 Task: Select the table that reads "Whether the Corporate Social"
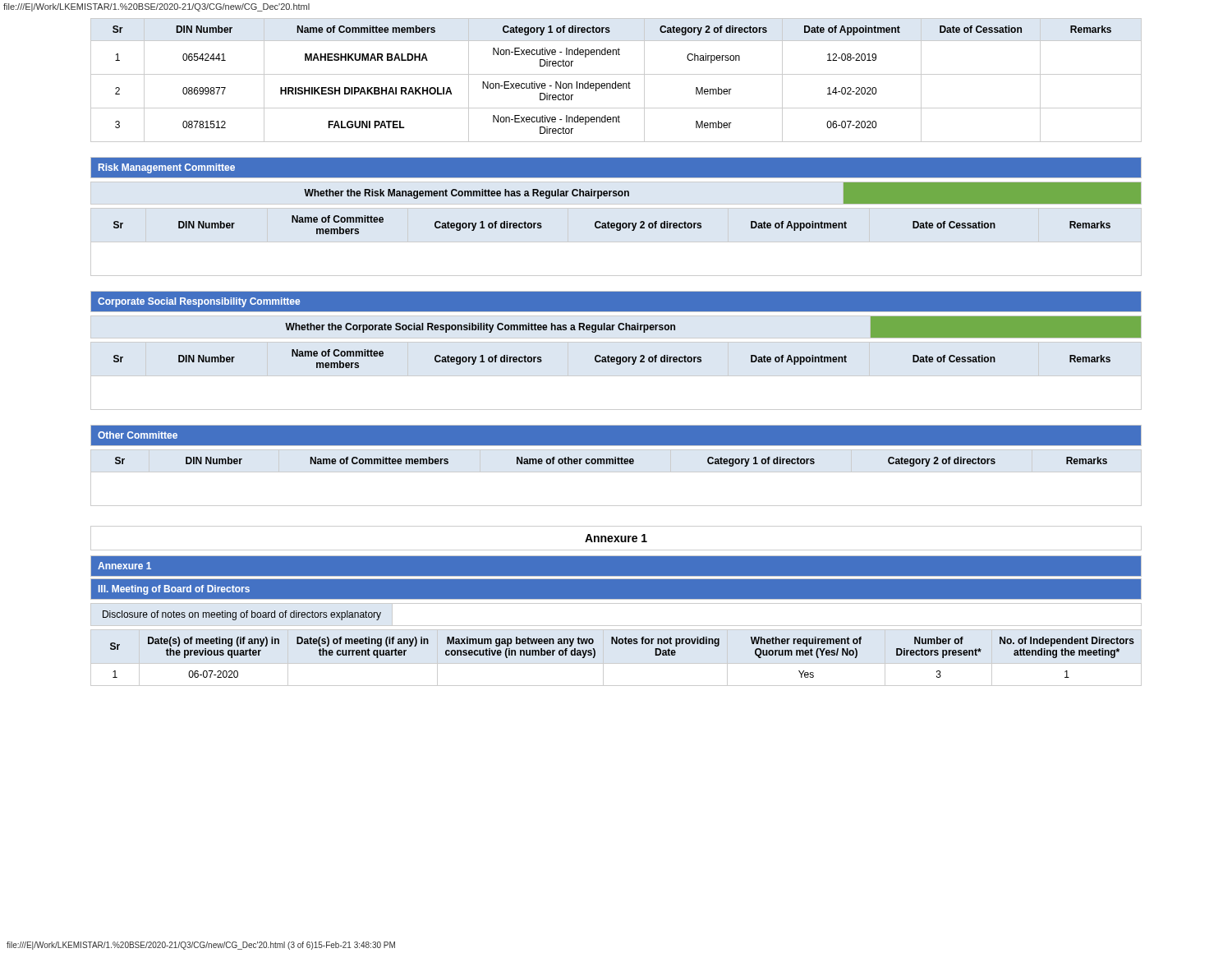click(x=616, y=327)
